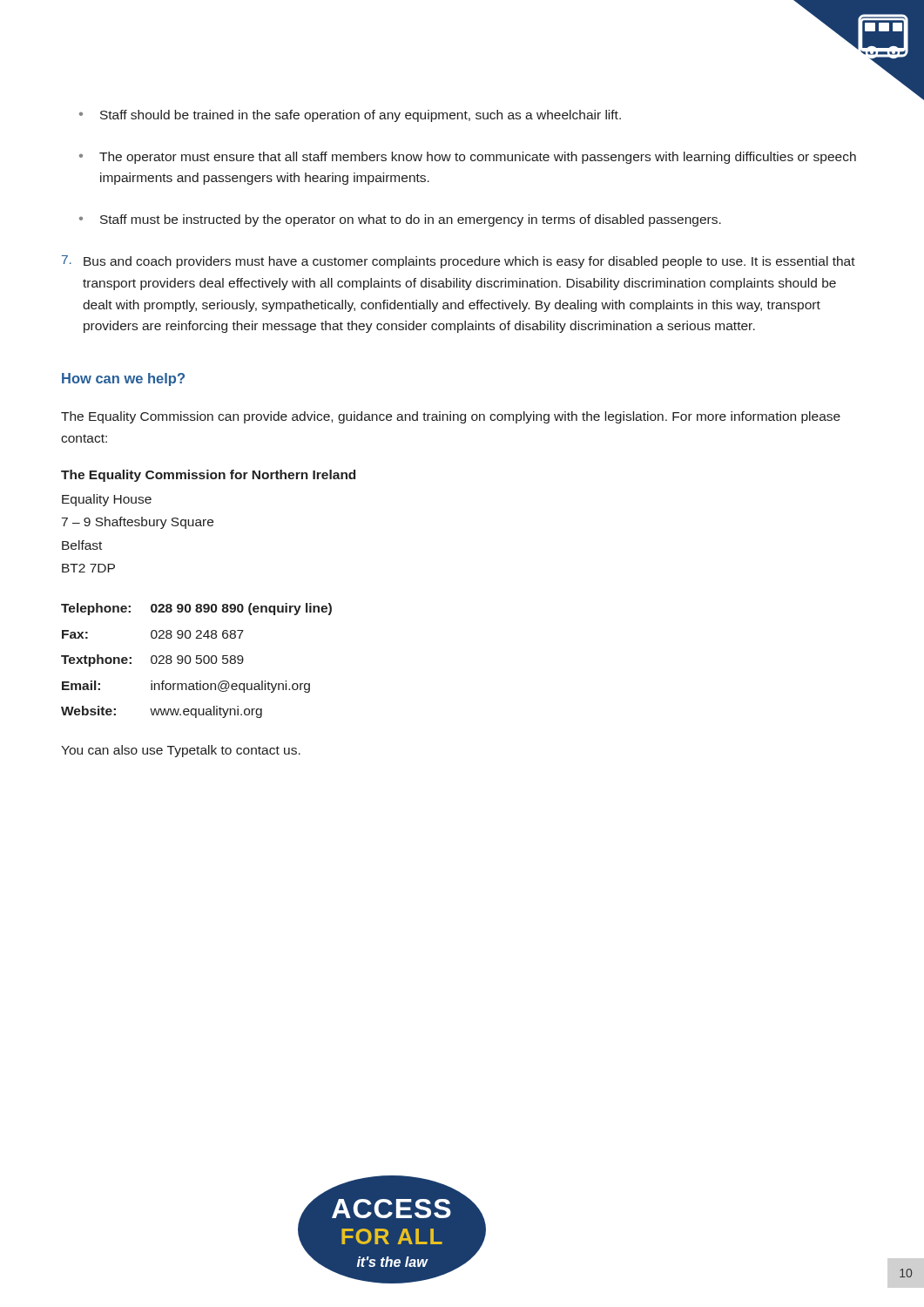The height and width of the screenshot is (1307, 924).
Task: Locate the block of text that opens with "• Staff should"
Action: point(350,115)
